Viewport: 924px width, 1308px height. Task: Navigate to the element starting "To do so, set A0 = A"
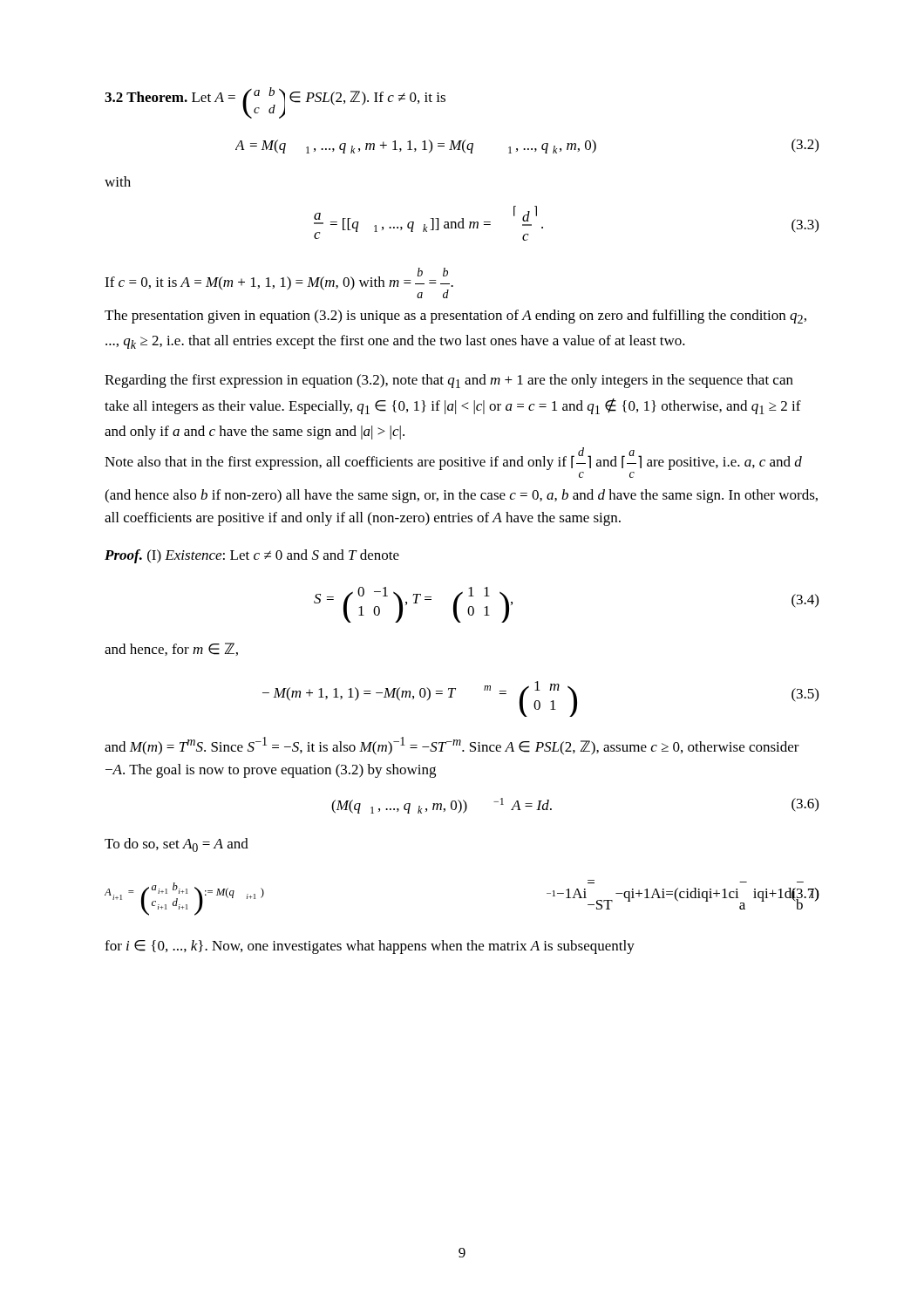(176, 845)
